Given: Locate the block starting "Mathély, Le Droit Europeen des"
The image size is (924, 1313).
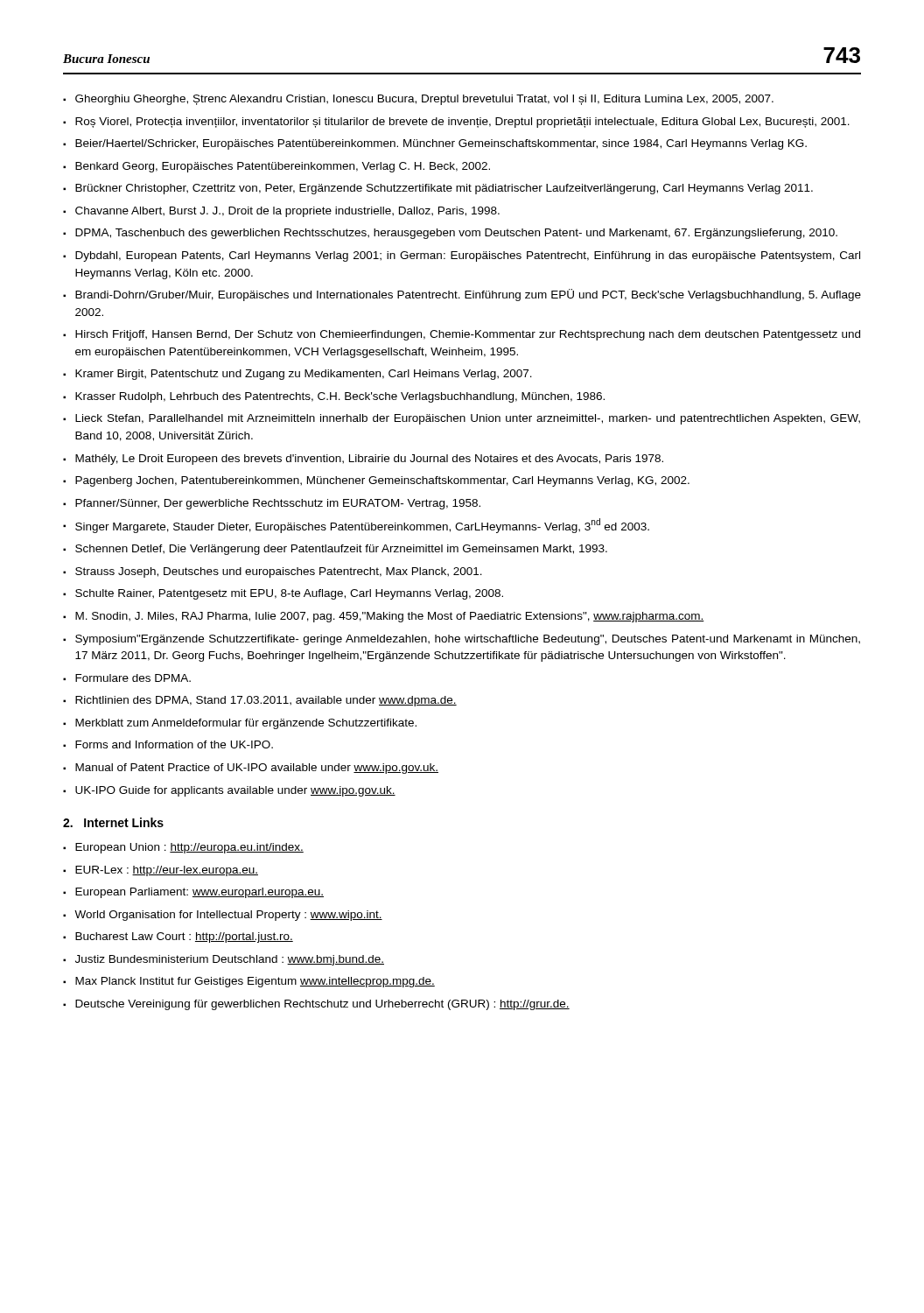Looking at the screenshot, I should click(468, 458).
